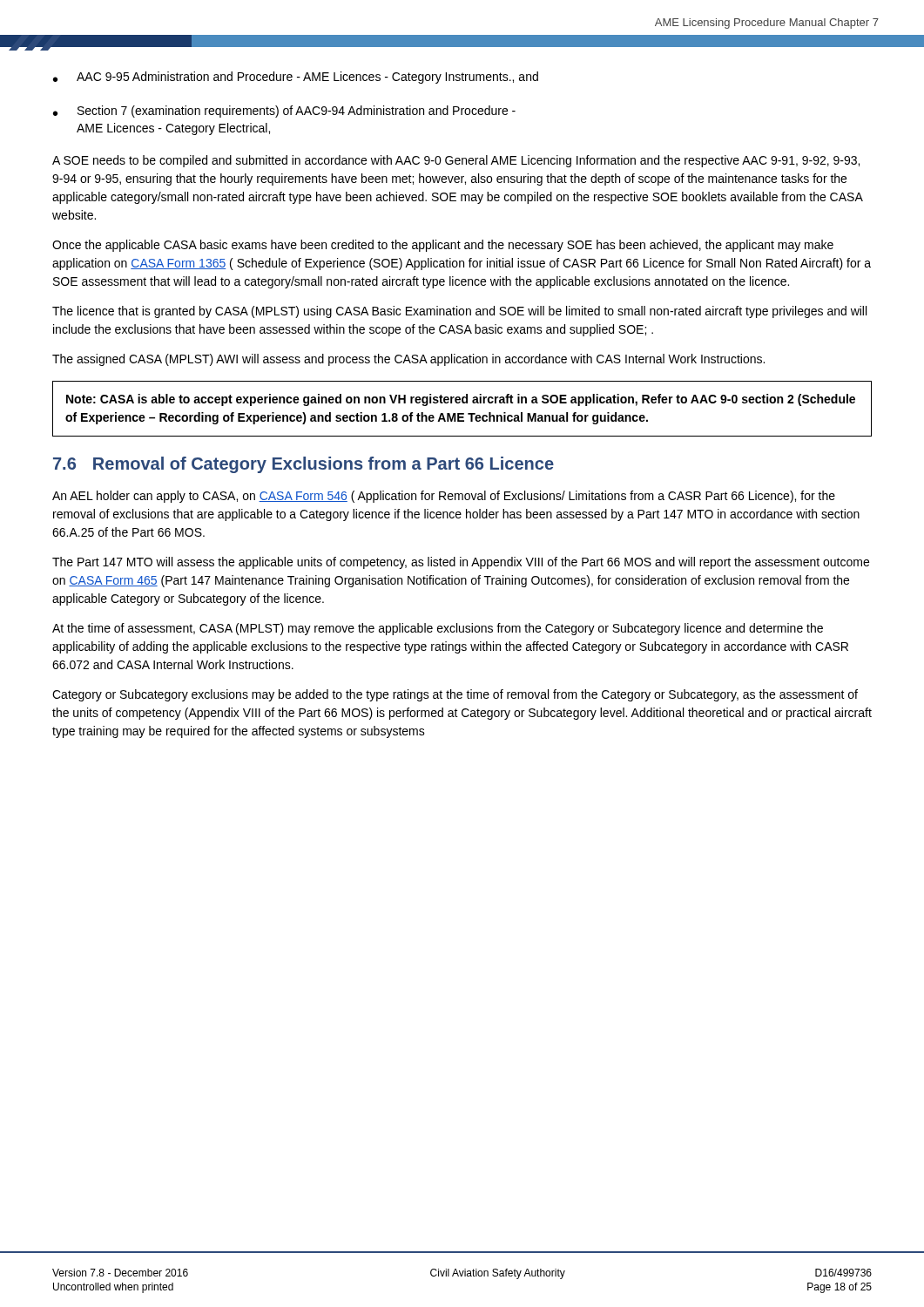
Task: Click on the text block with the text "The Part 147 MTO"
Action: pos(461,580)
